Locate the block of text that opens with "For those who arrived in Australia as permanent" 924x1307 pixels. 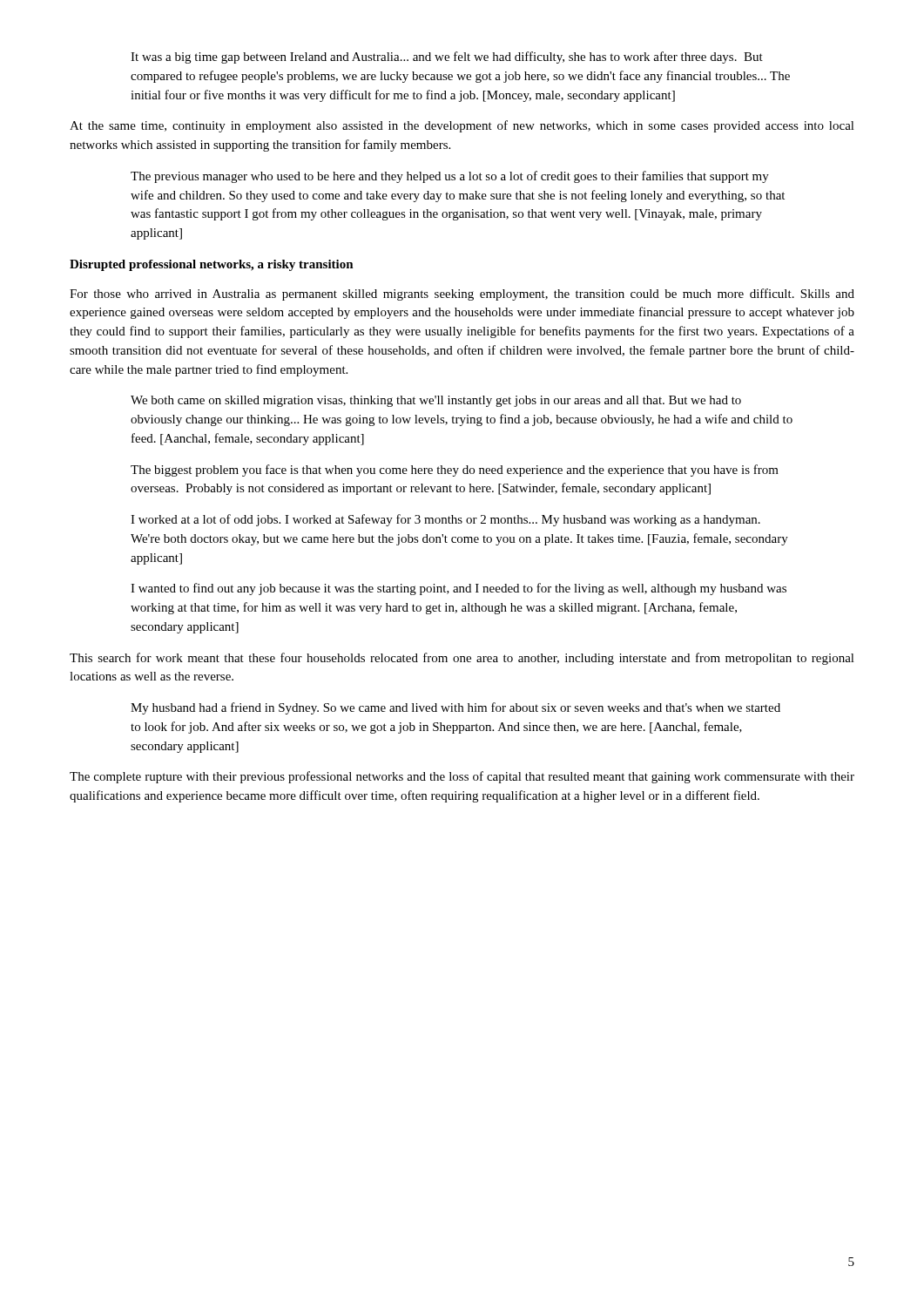(x=462, y=331)
